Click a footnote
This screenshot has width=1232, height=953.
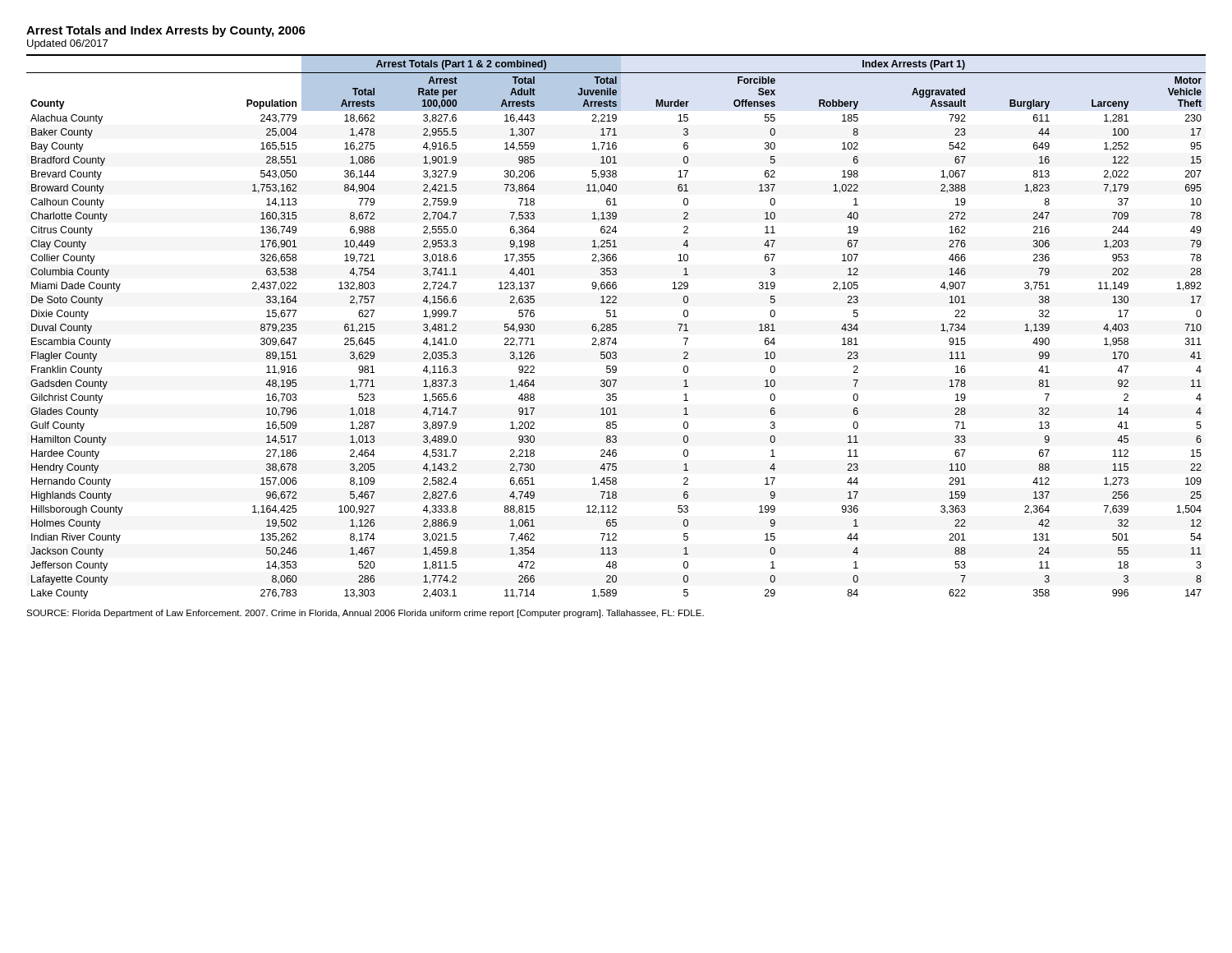(365, 613)
